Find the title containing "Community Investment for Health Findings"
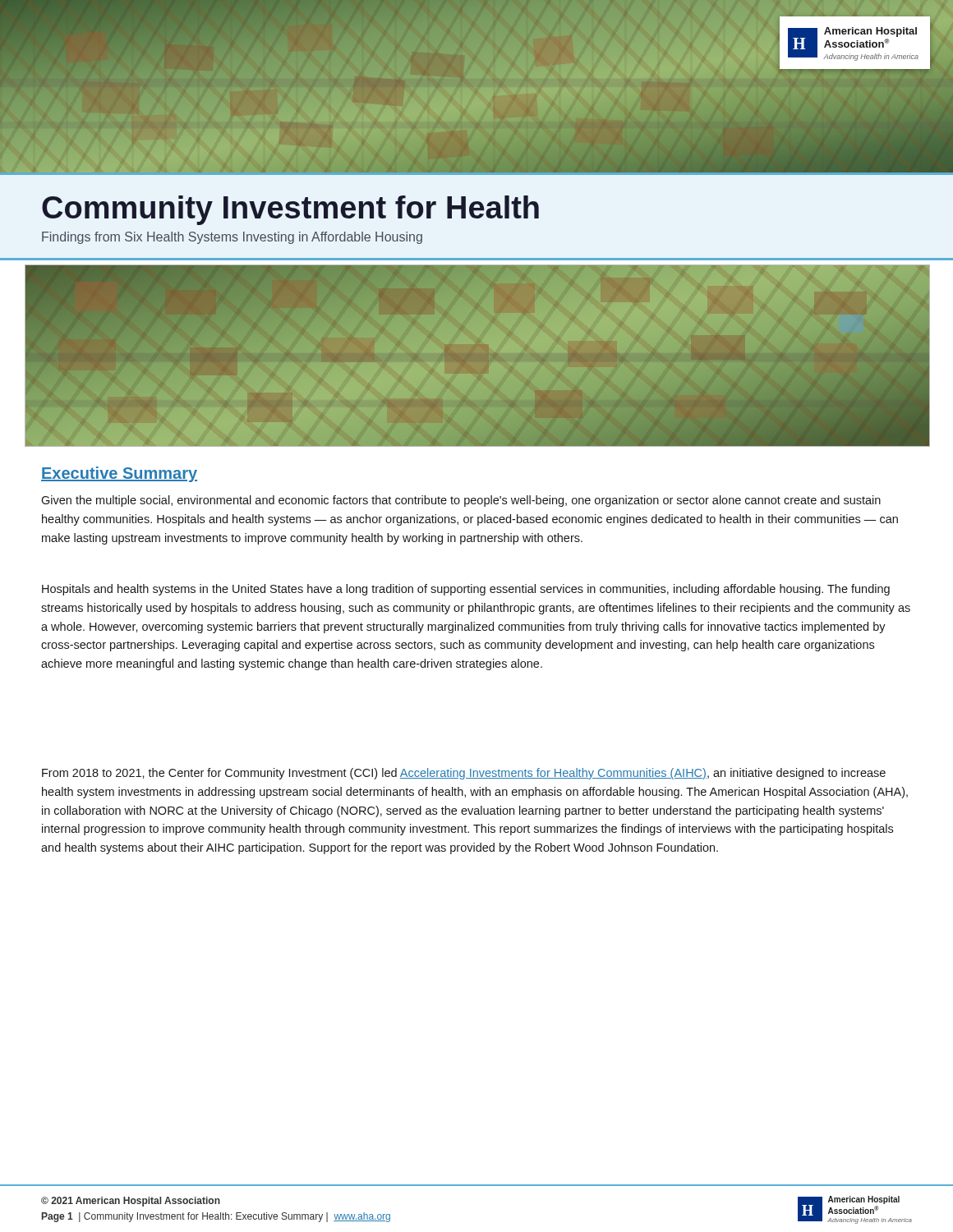The width and height of the screenshot is (953, 1232). pyautogui.click(x=476, y=218)
